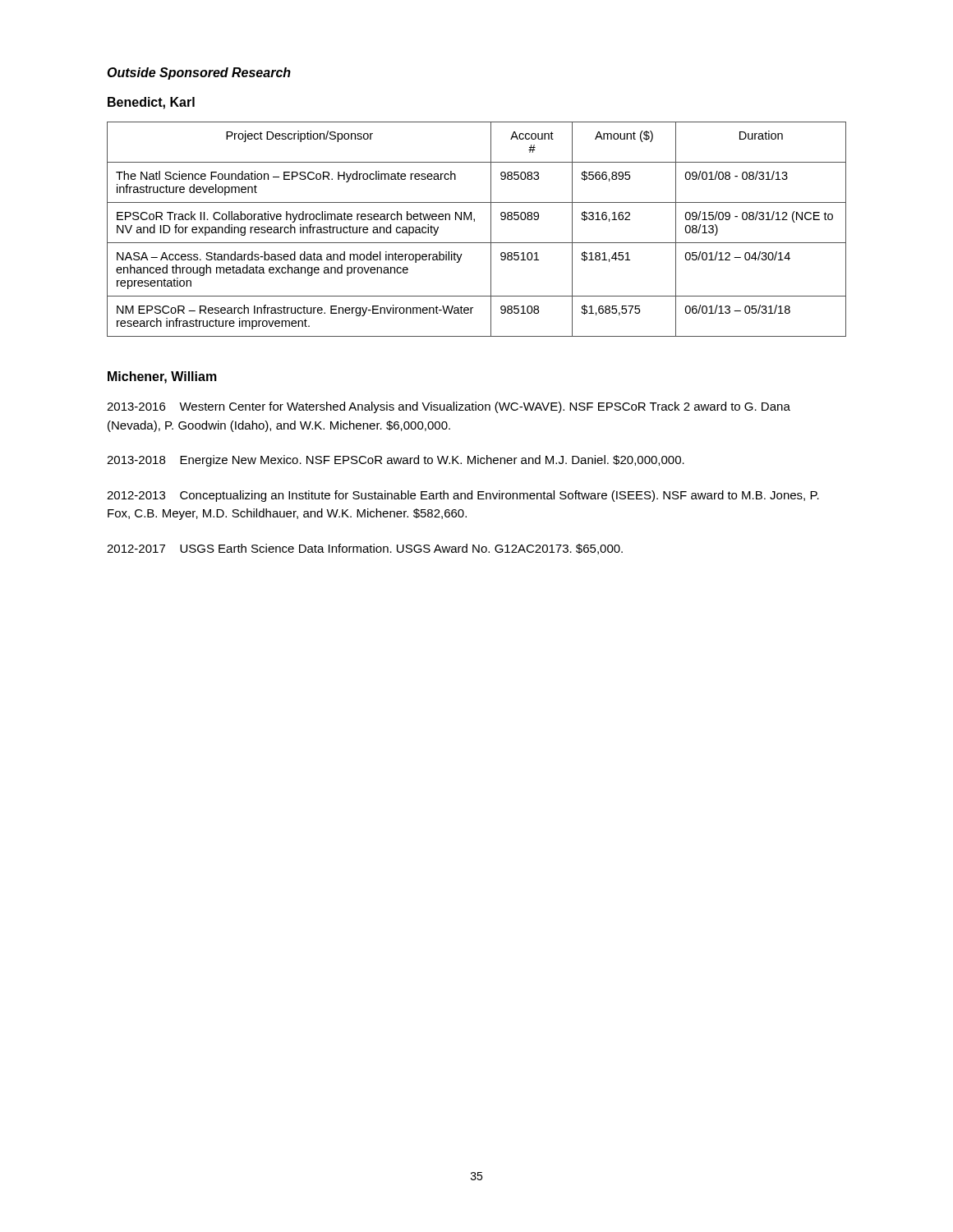Select the table that reads "The Natl Science Foundation"
The height and width of the screenshot is (1232, 953).
[476, 229]
